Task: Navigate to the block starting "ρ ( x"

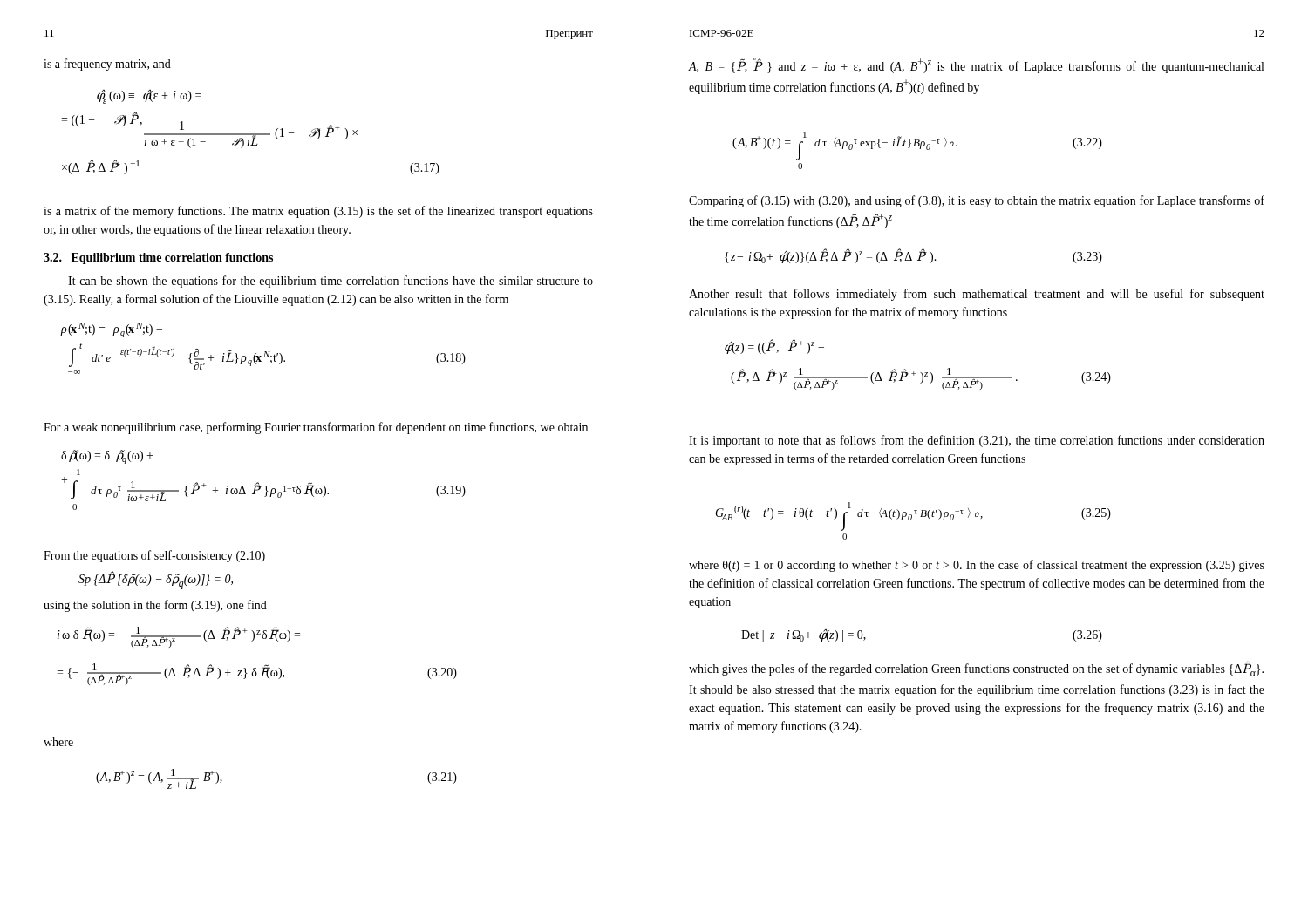Action: click(x=296, y=362)
